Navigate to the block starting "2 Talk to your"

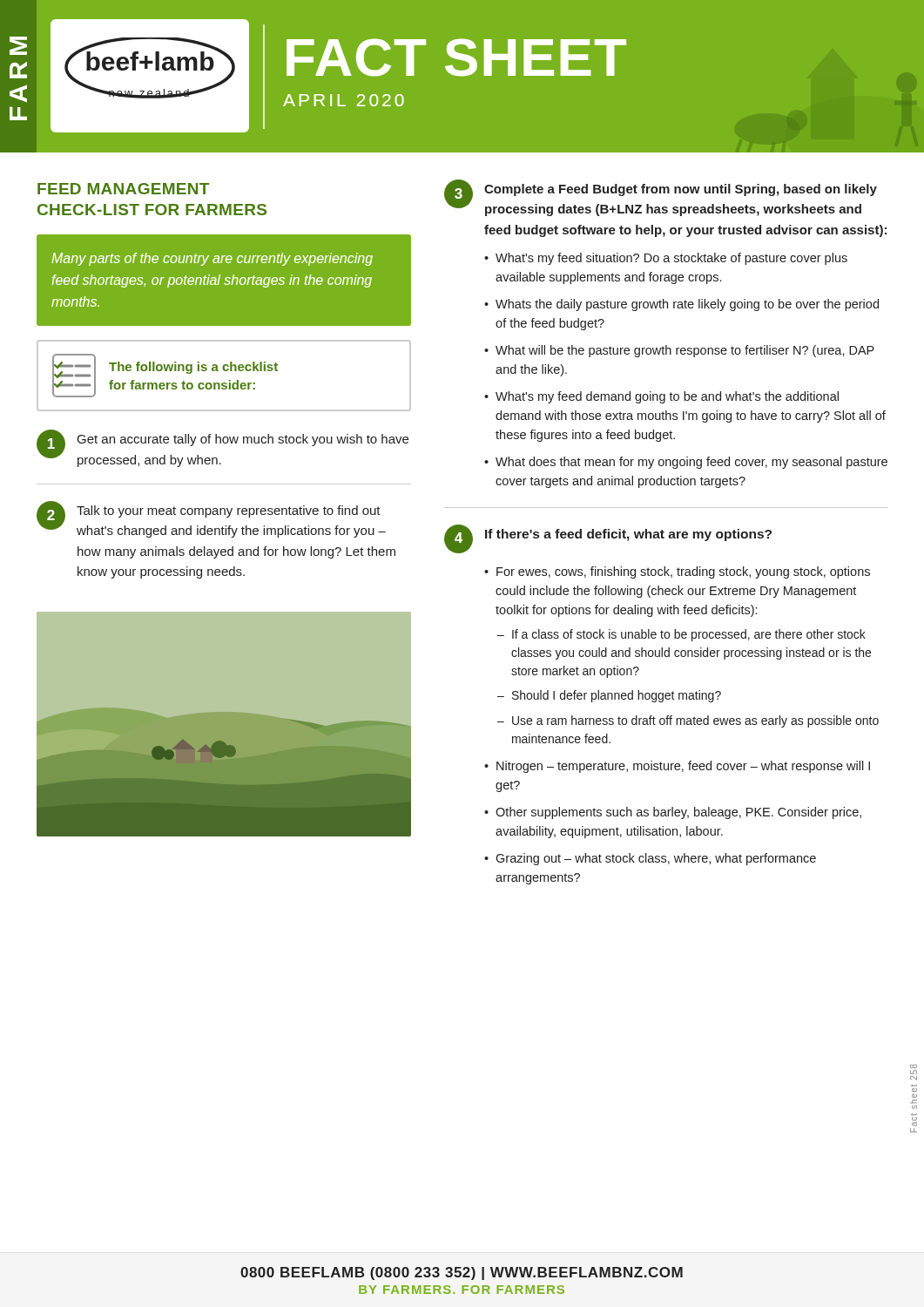tap(224, 541)
